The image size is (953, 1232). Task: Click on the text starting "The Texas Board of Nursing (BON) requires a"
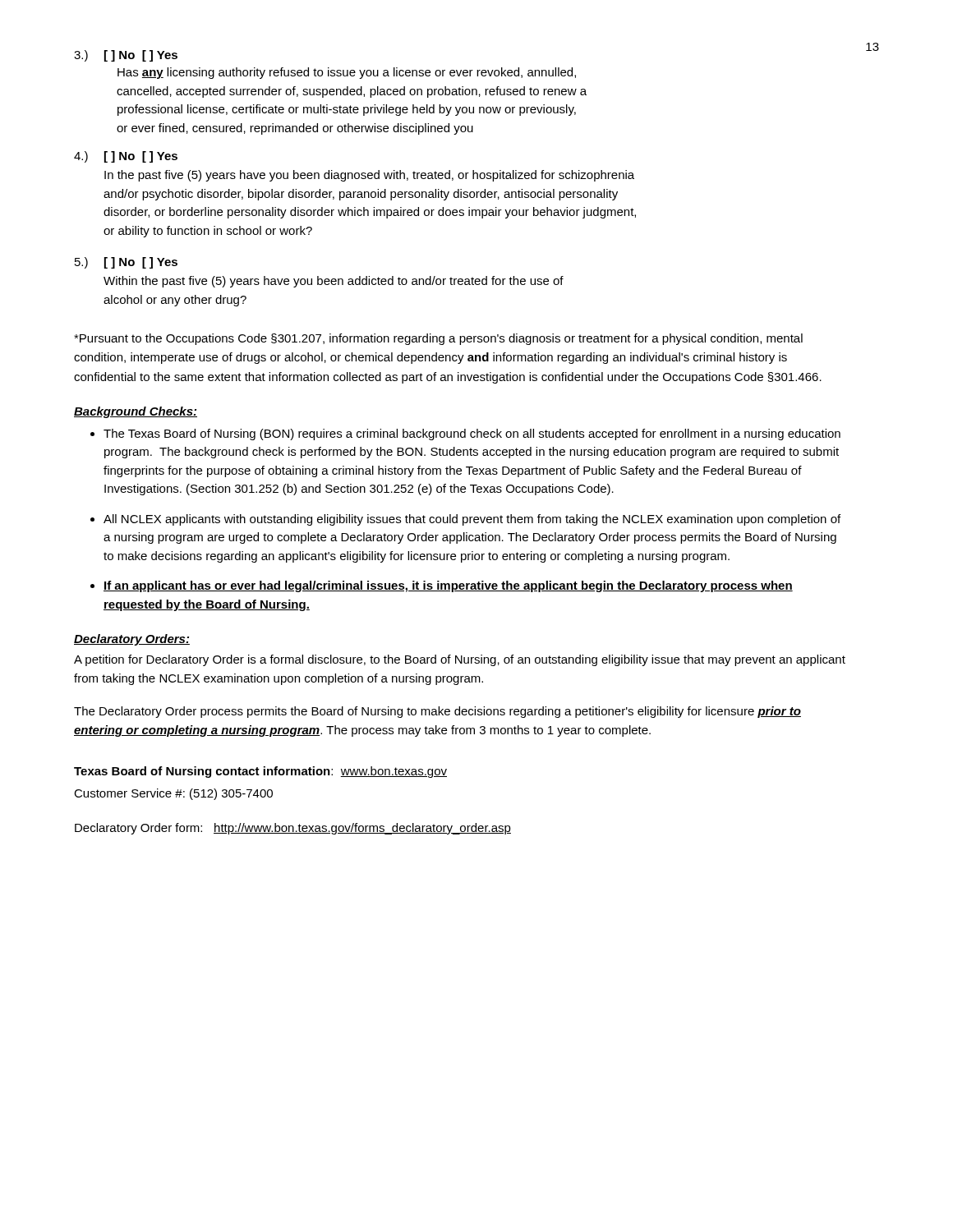pyautogui.click(x=472, y=461)
